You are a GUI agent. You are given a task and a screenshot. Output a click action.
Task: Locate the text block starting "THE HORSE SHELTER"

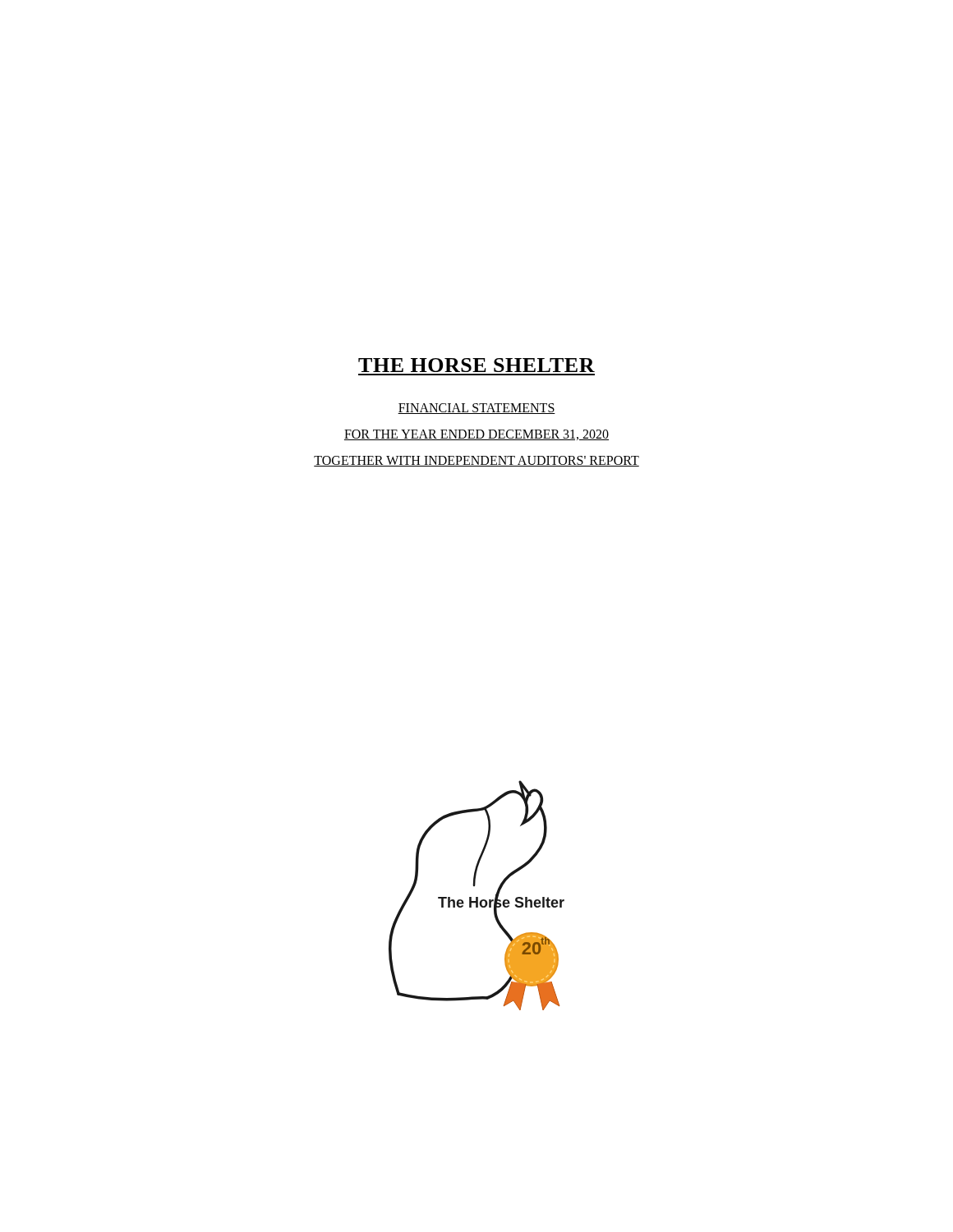[x=476, y=366]
